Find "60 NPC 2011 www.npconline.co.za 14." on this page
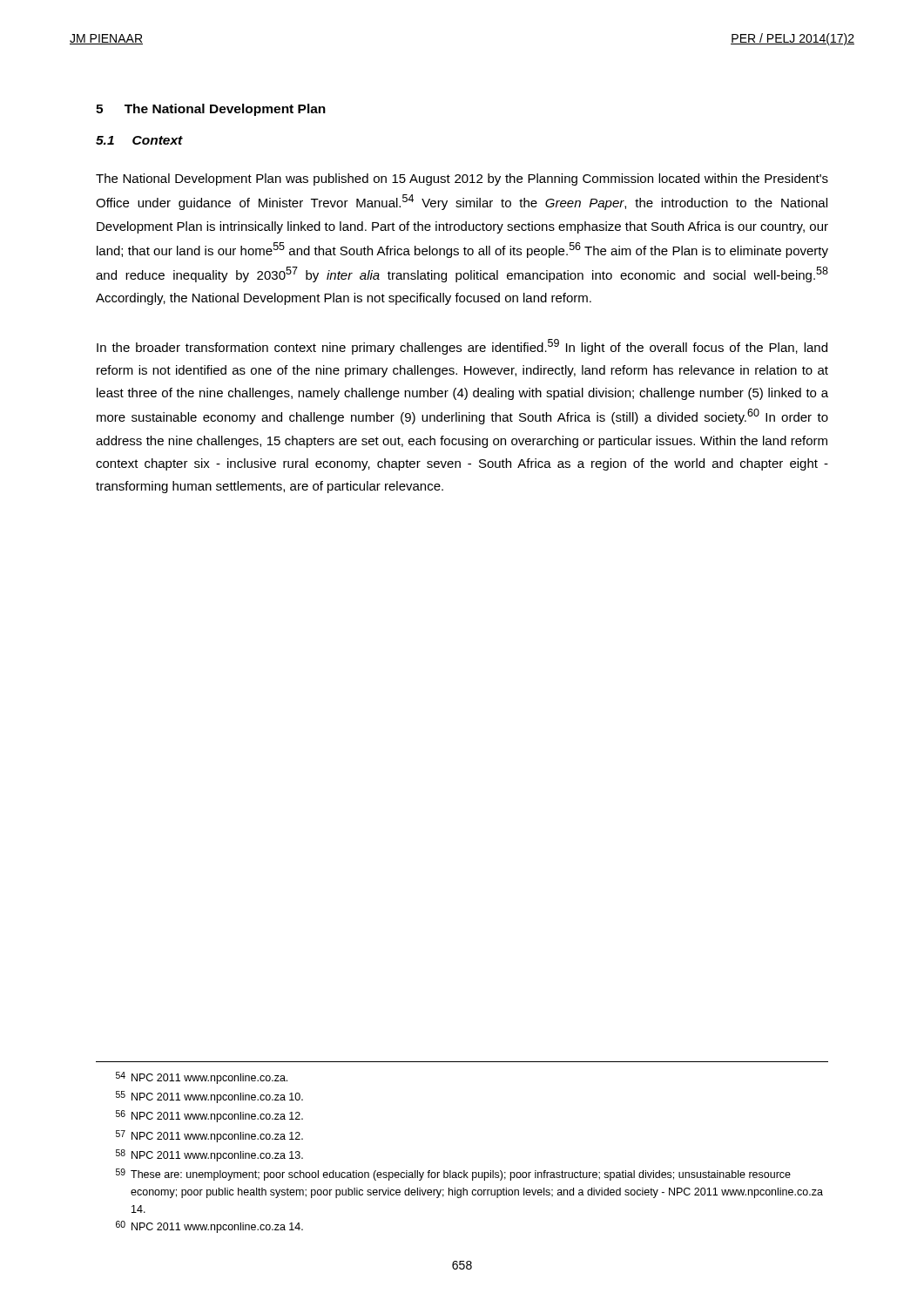Image resolution: width=924 pixels, height=1307 pixels. [209, 1227]
